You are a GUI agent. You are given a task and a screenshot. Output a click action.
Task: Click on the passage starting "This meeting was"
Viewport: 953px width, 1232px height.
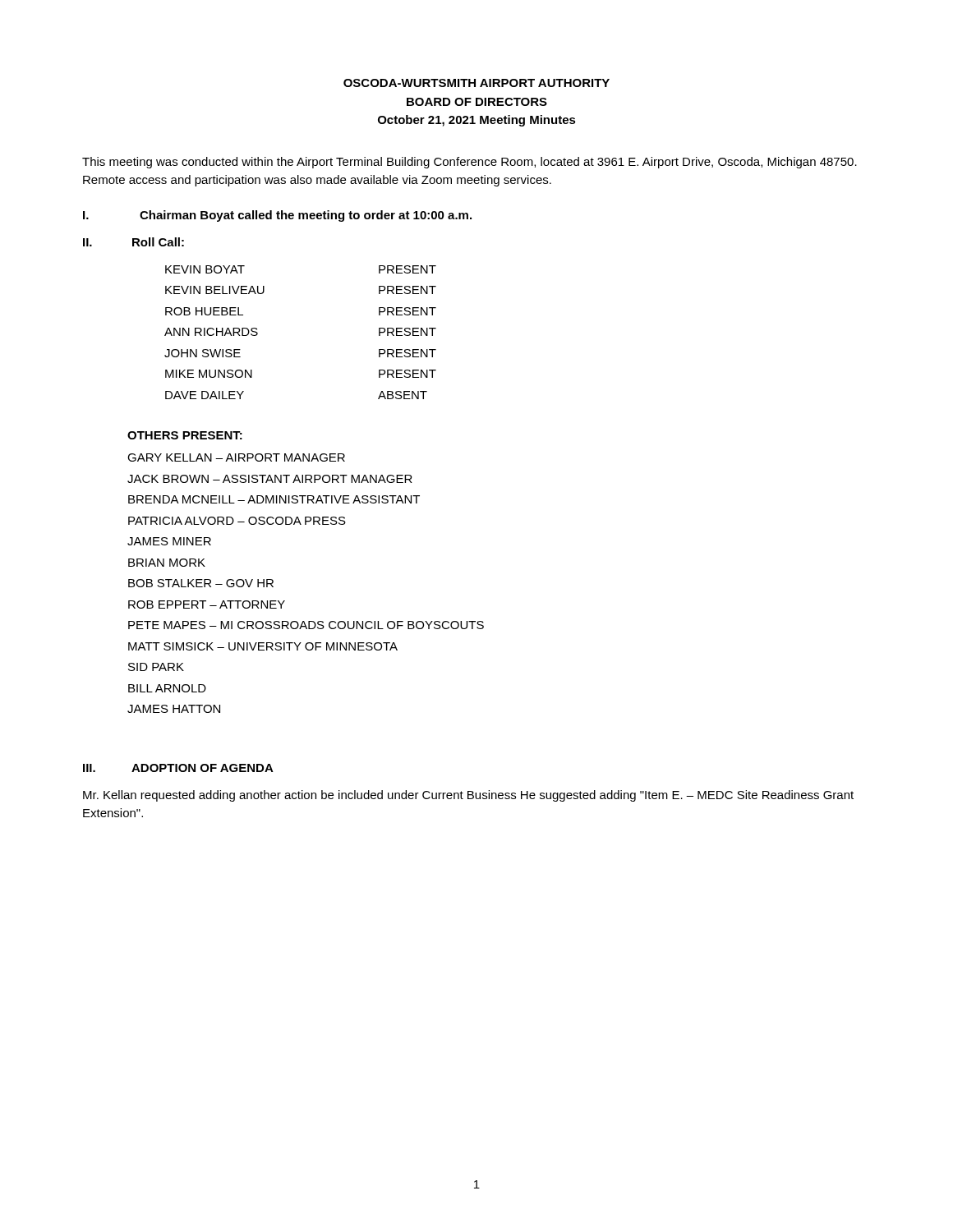471,170
